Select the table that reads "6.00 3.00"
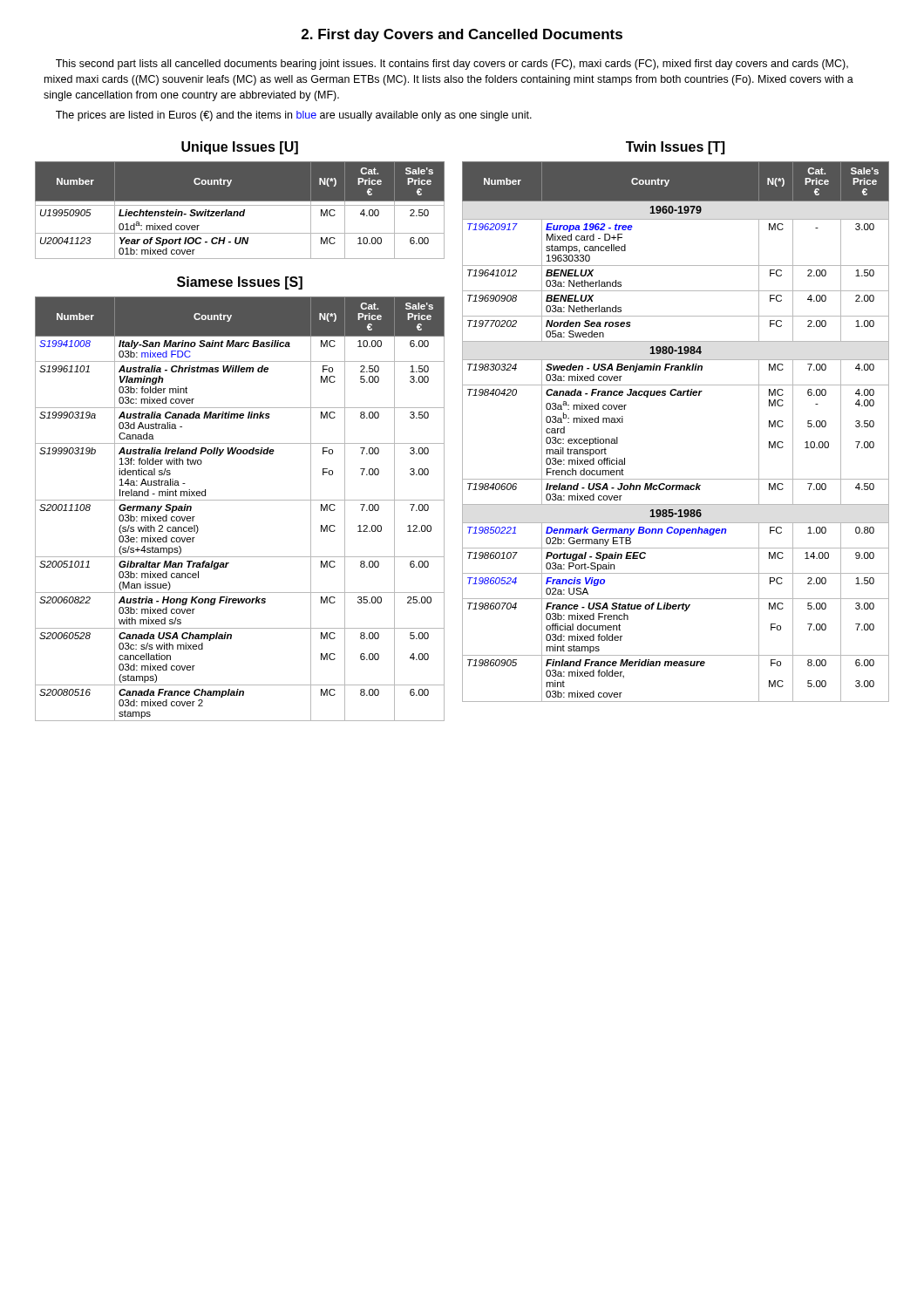Image resolution: width=924 pixels, height=1308 pixels. pyautogui.click(x=676, y=432)
